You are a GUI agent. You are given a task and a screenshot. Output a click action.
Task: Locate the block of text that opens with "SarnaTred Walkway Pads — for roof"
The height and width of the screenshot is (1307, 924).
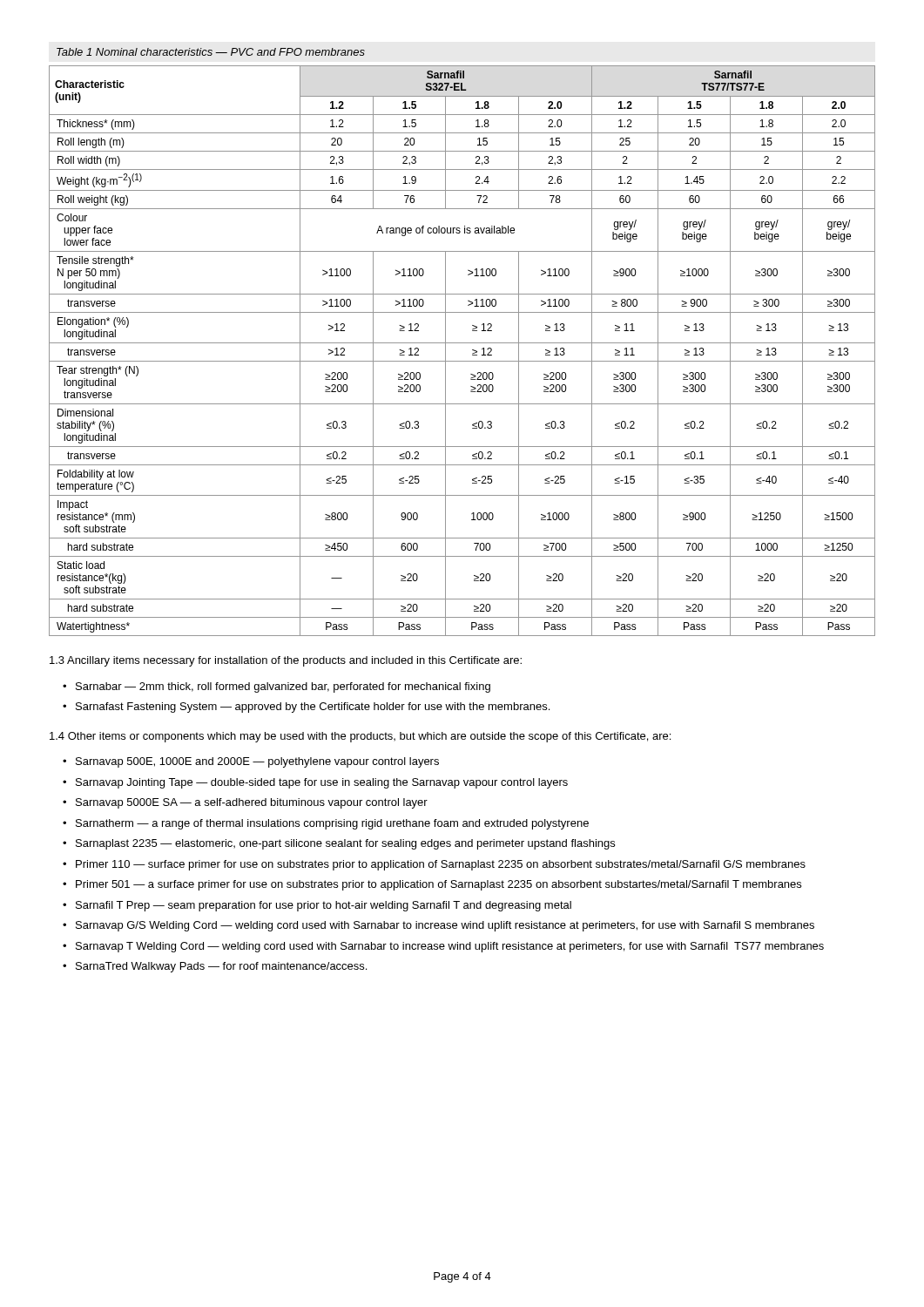pos(221,966)
